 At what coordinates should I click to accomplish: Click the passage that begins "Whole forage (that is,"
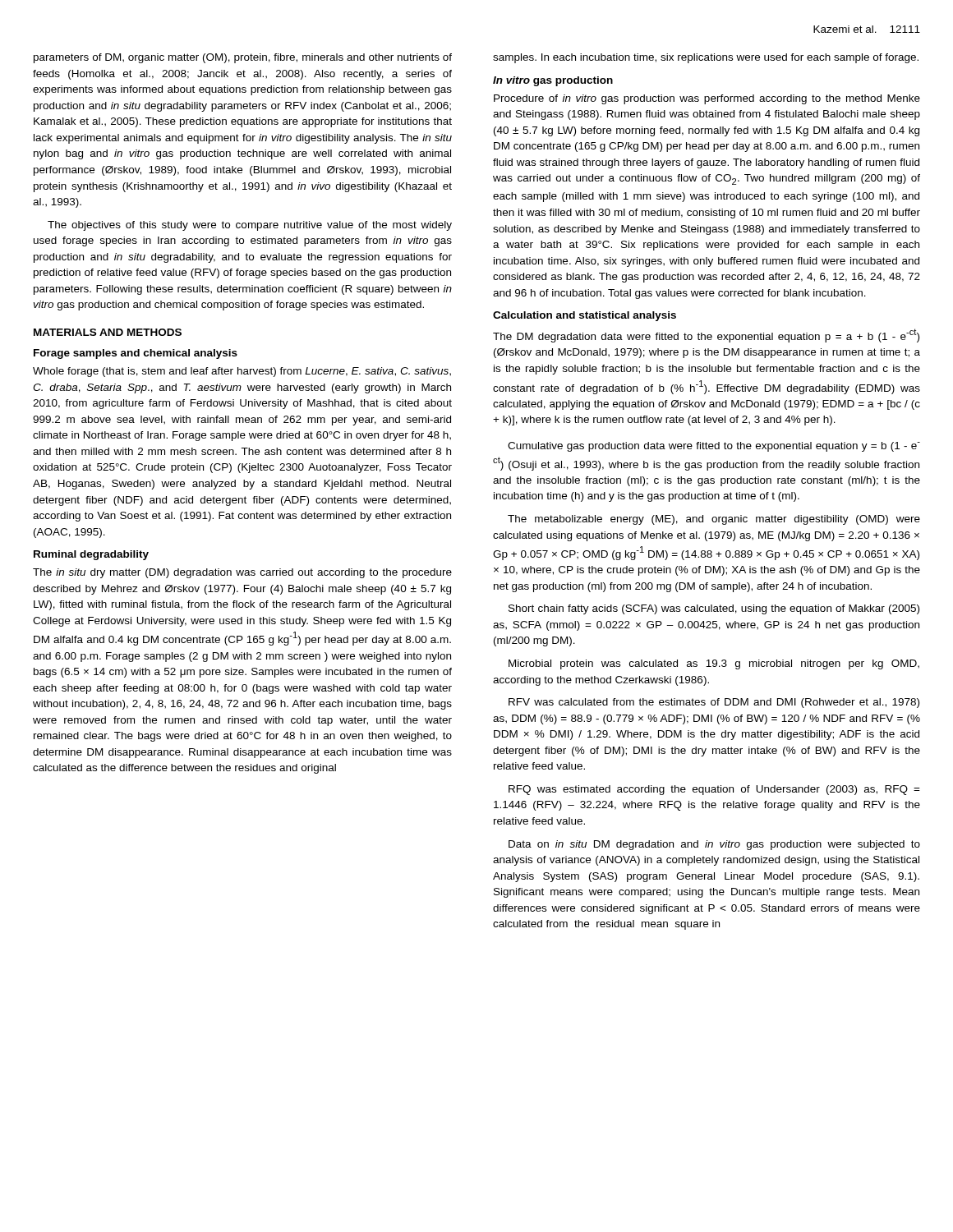tap(242, 451)
